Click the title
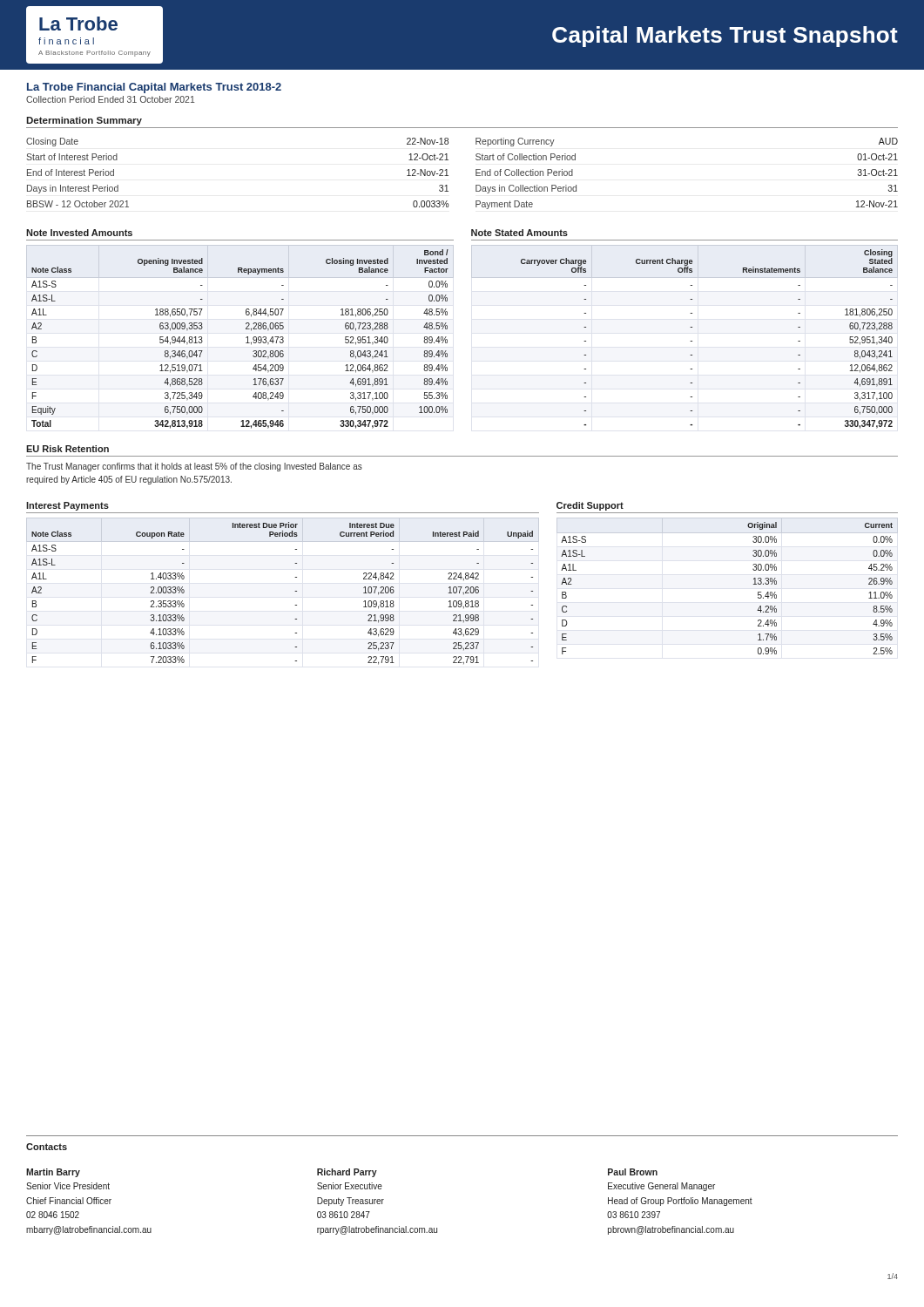Image resolution: width=924 pixels, height=1307 pixels. (x=154, y=87)
